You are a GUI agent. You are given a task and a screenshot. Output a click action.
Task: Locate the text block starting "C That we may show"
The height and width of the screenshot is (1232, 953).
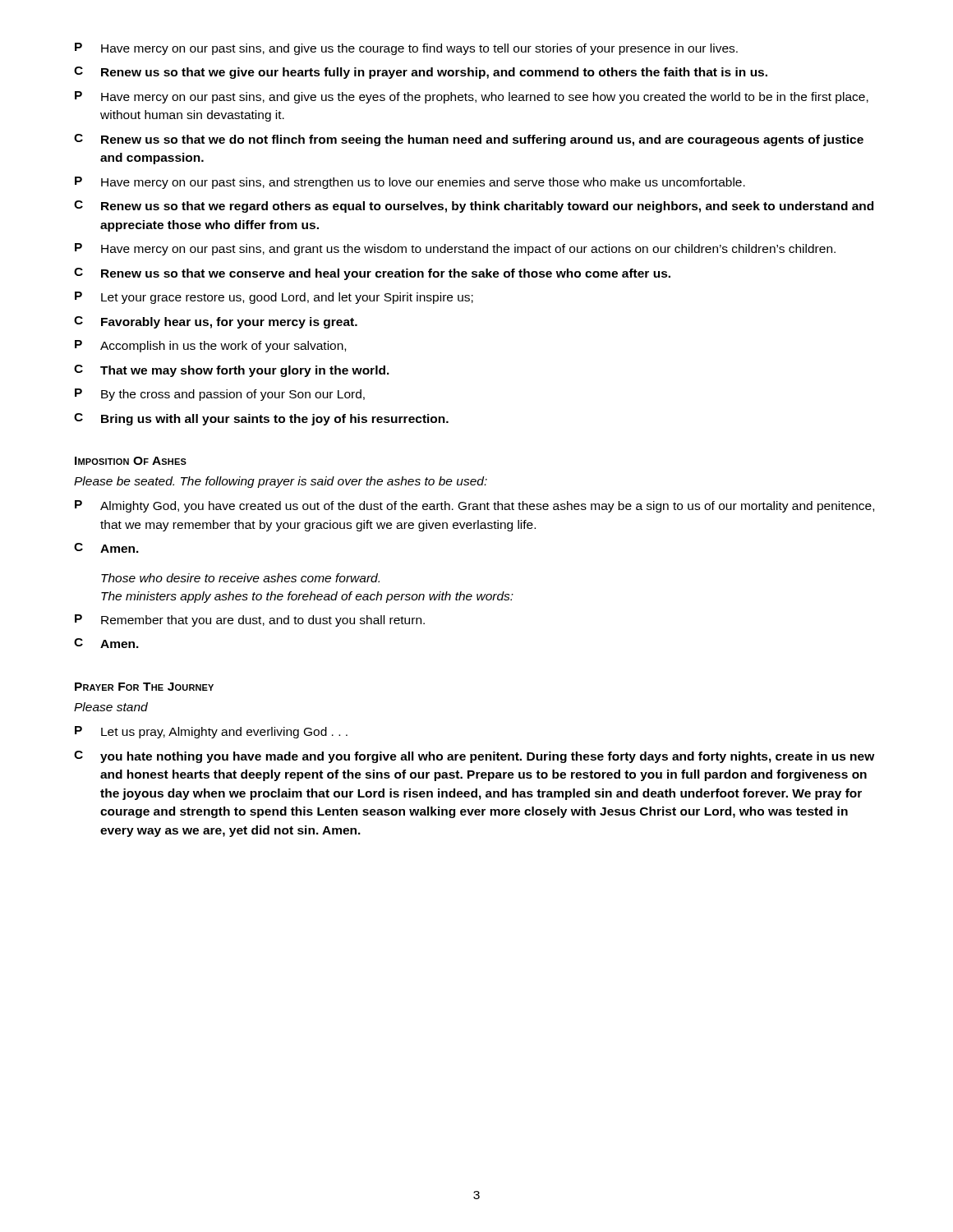232,371
